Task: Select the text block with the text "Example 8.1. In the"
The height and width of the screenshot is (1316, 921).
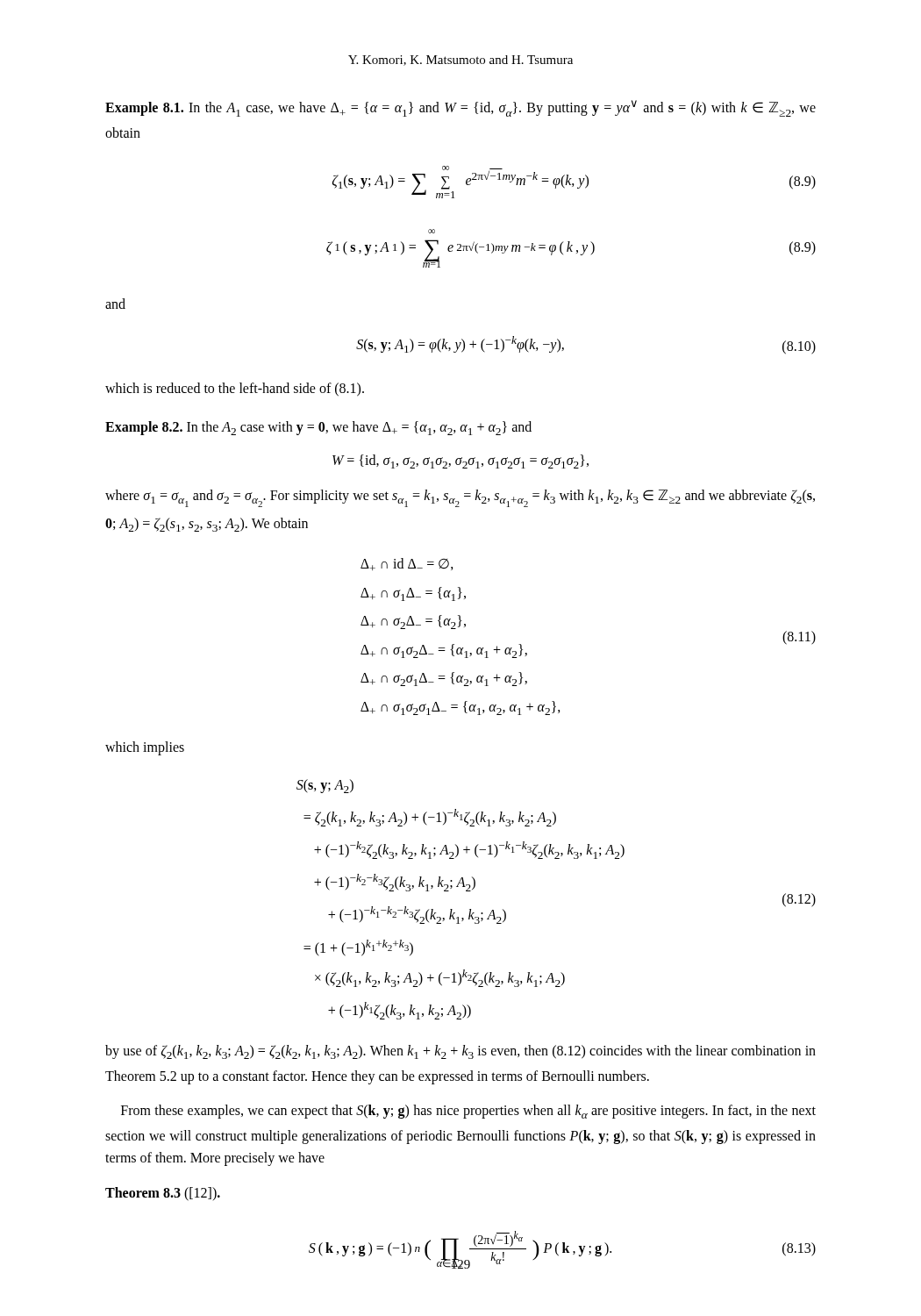Action: (460, 118)
